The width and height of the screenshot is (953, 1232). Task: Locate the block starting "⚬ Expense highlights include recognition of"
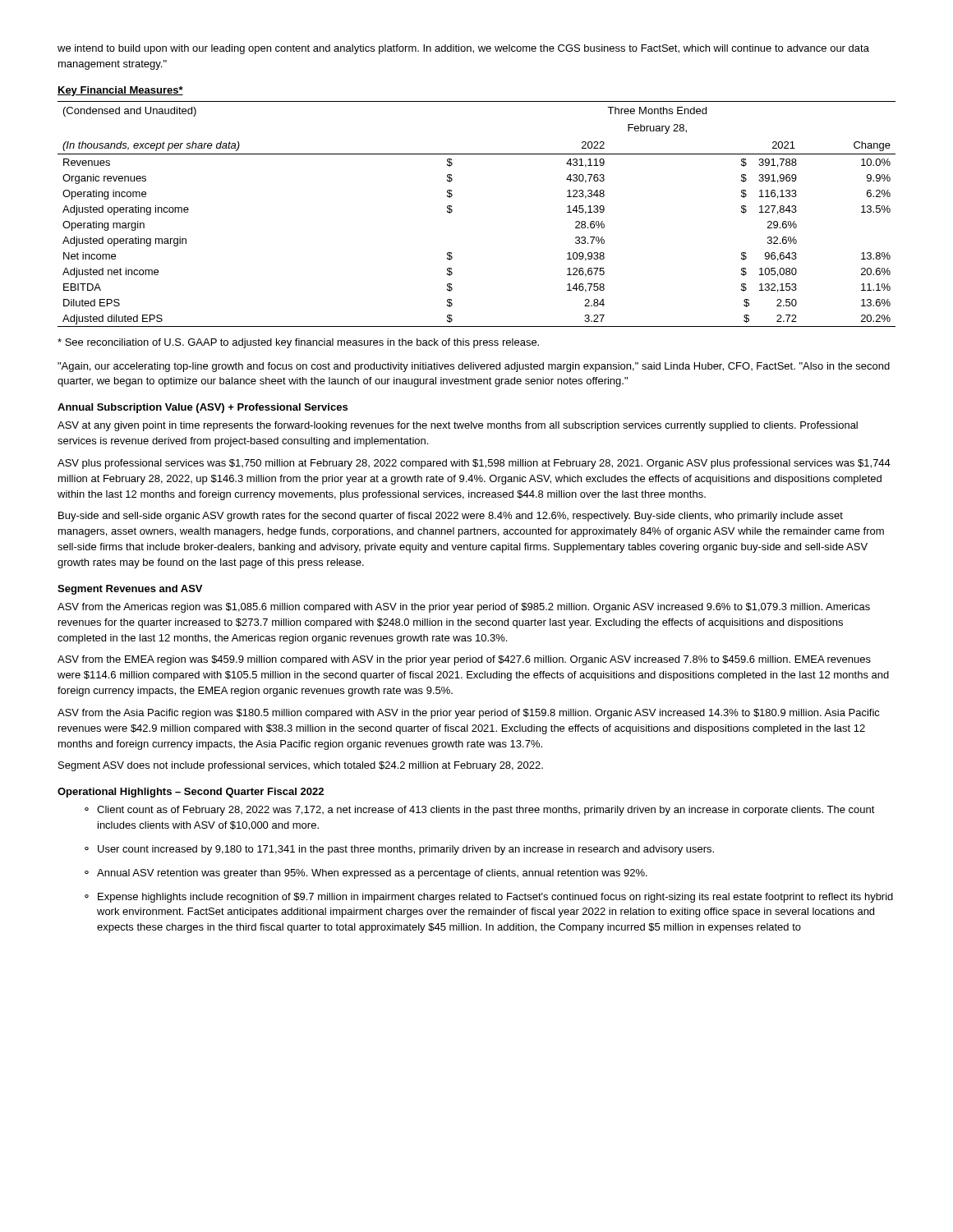click(489, 912)
